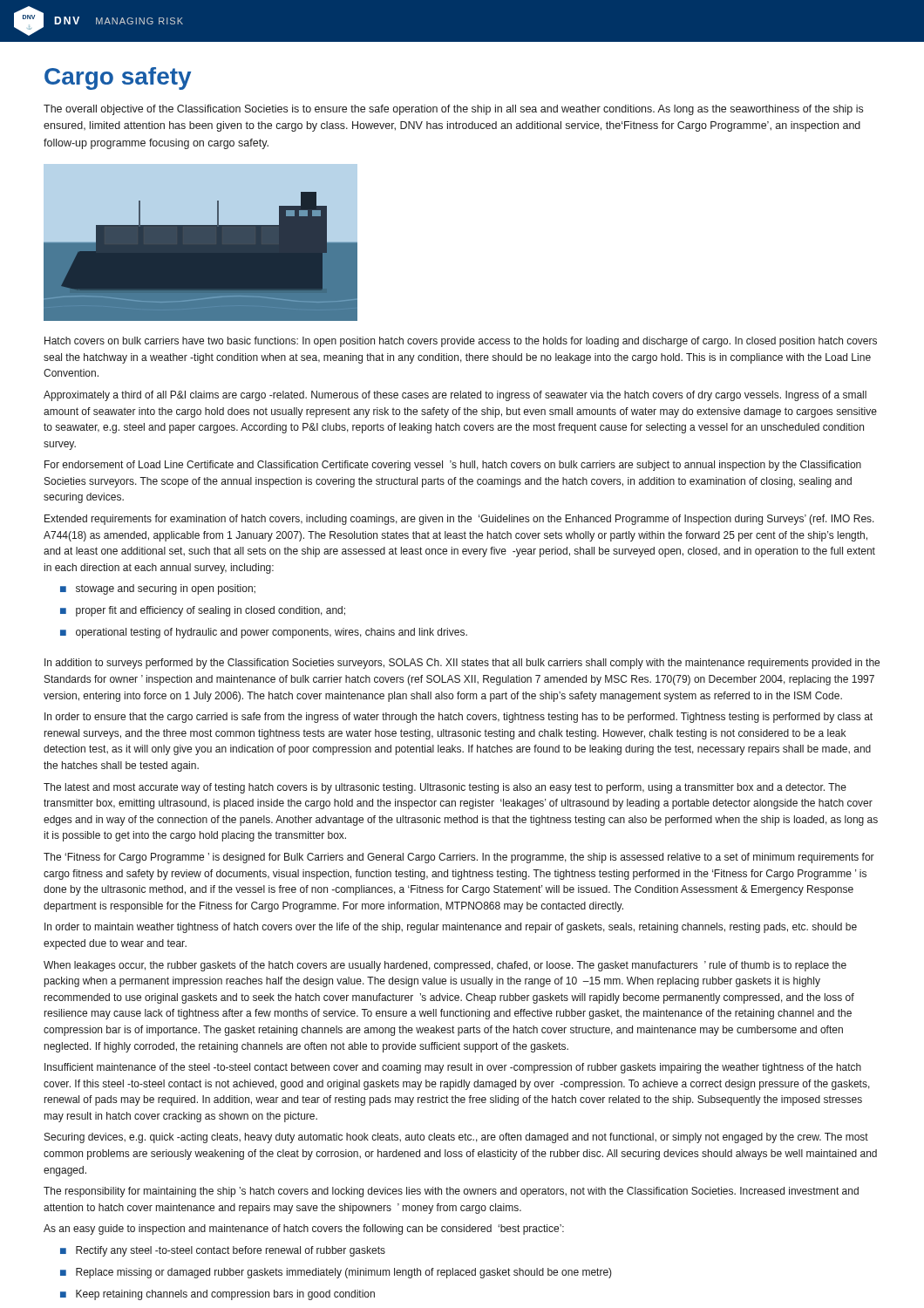Find the element starting "■ Rectify any steel -to-steel contact before renewal"

pos(222,1250)
